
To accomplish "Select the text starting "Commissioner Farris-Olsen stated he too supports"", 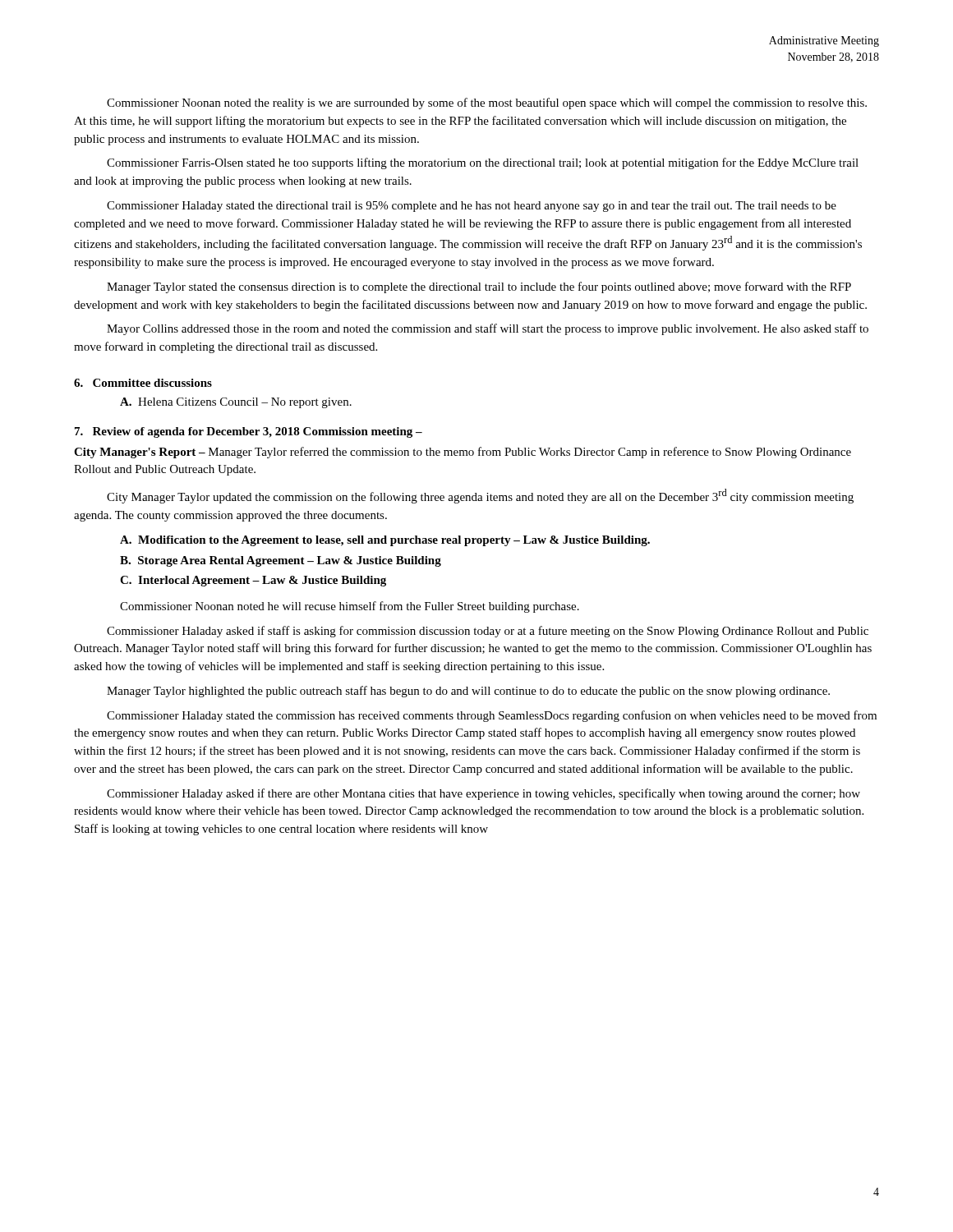I will pos(476,172).
